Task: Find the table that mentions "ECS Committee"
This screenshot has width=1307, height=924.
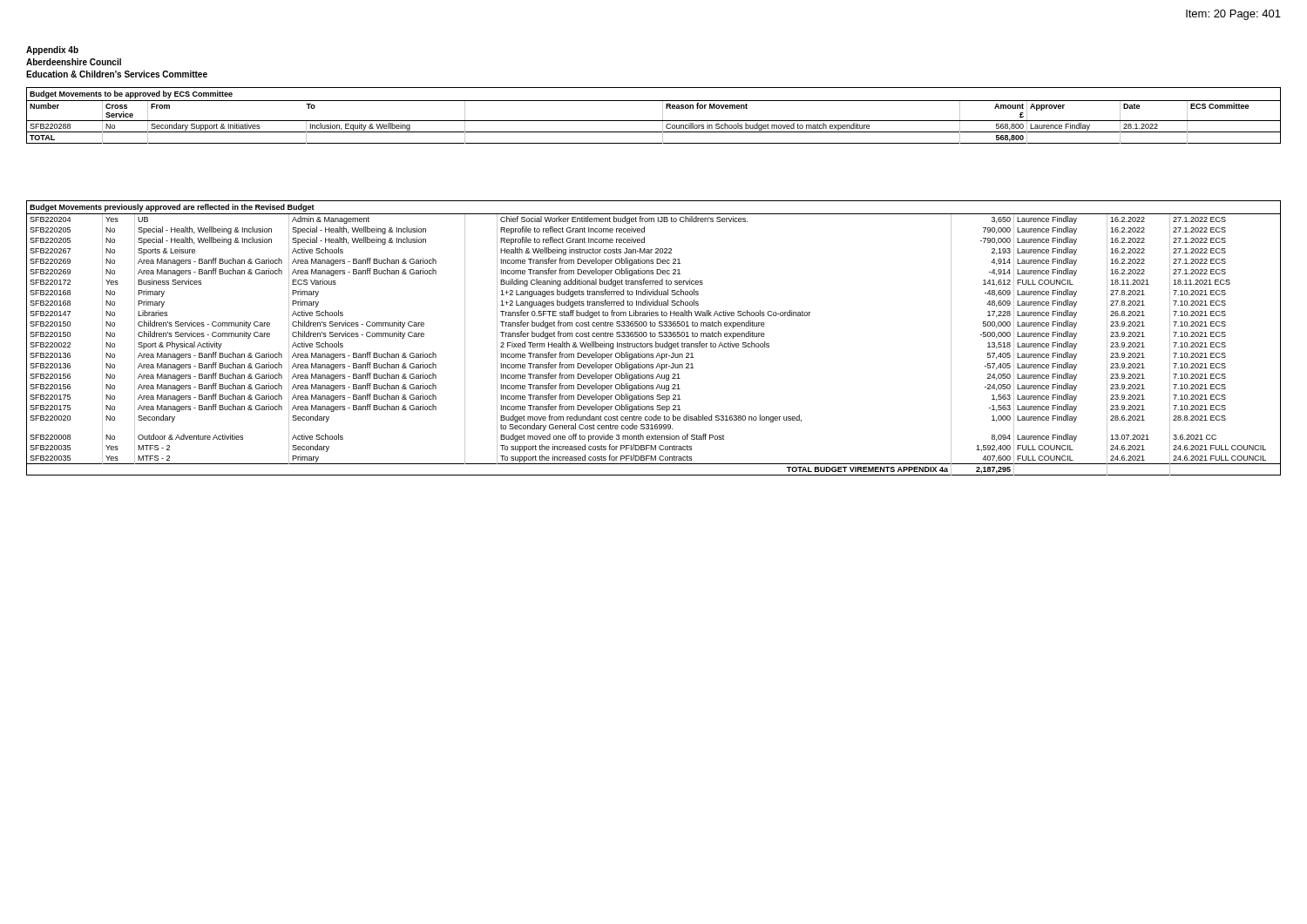Action: [x=654, y=115]
